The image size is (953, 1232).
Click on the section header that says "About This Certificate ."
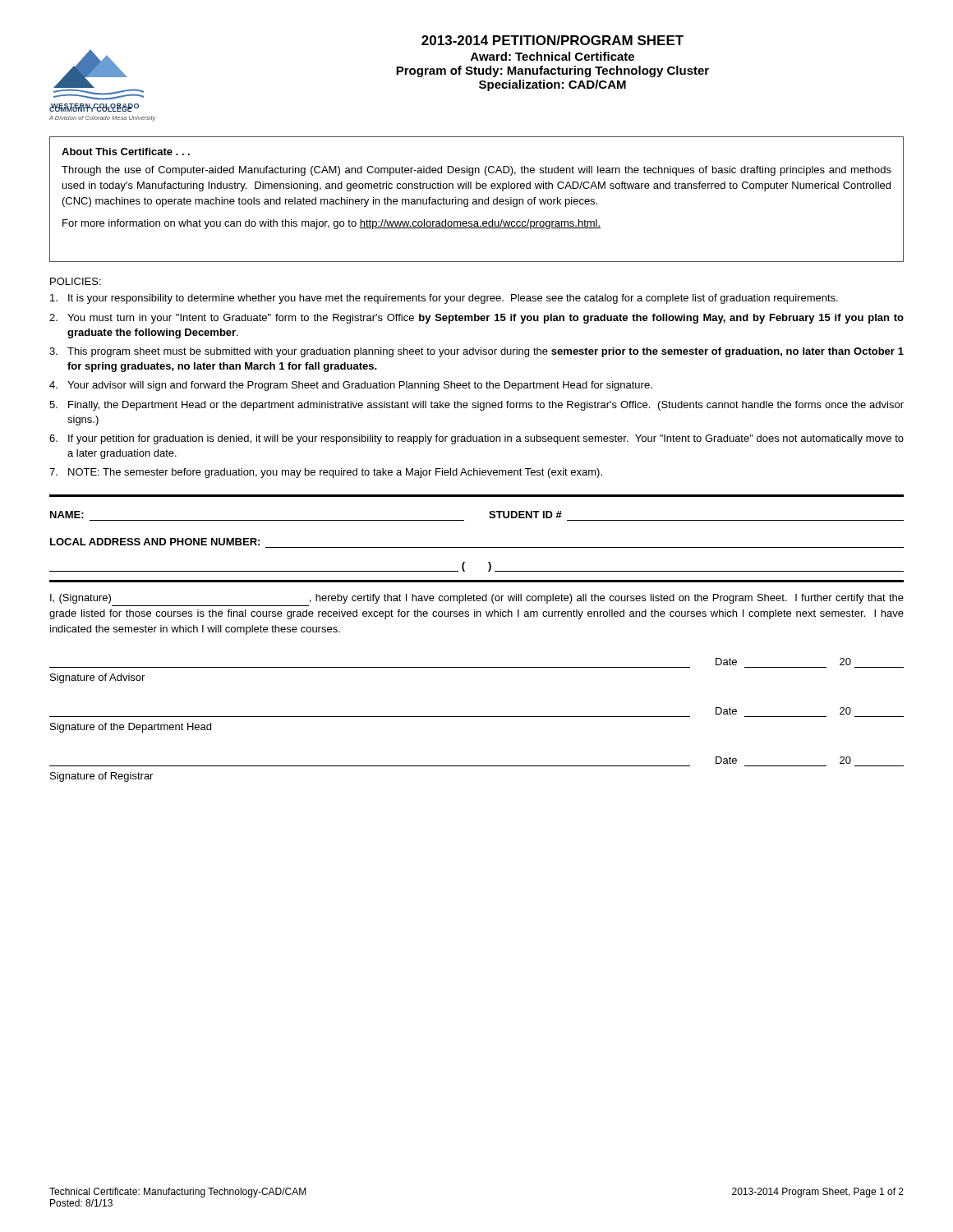(126, 152)
